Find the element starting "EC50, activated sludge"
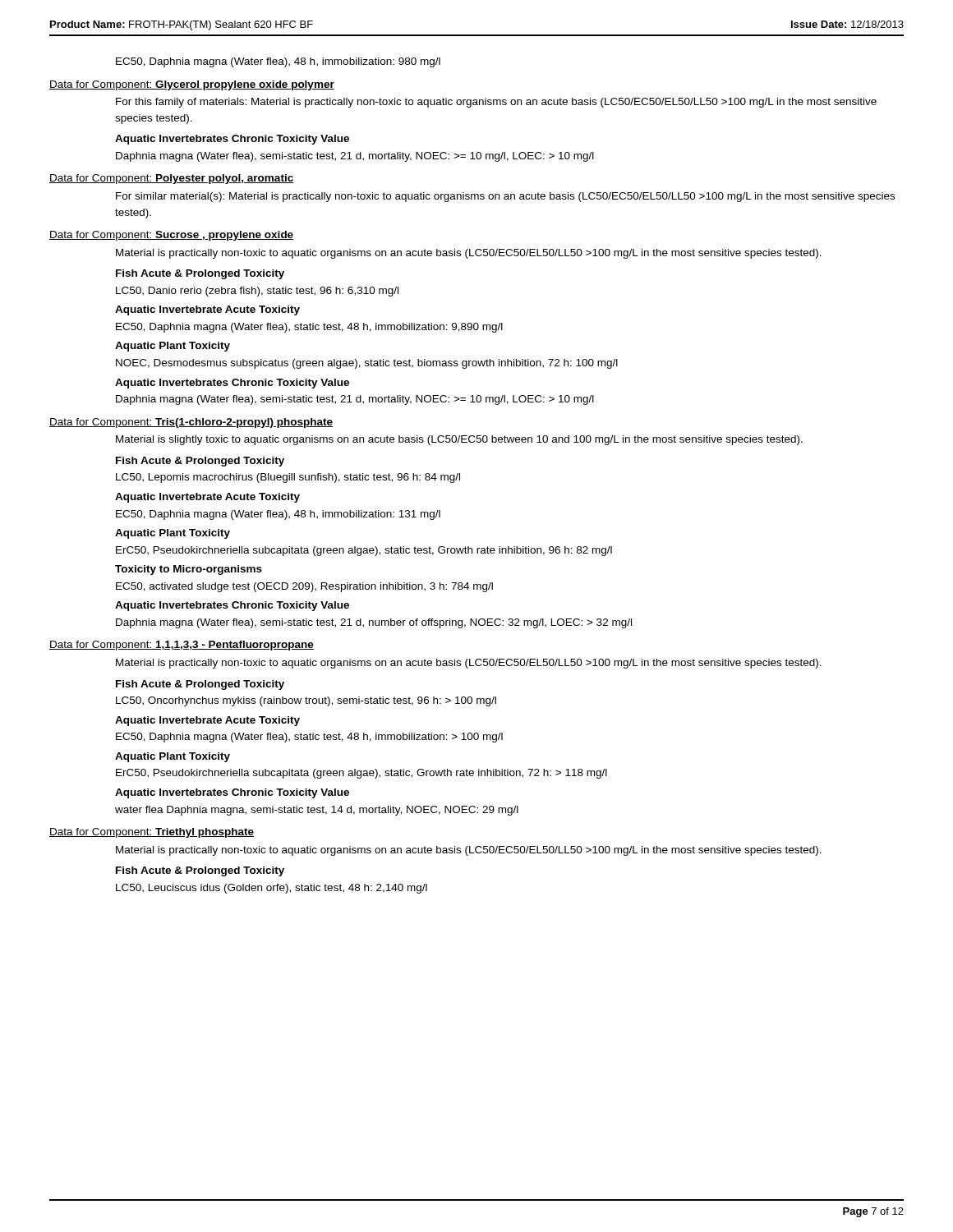953x1232 pixels. pyautogui.click(x=304, y=587)
